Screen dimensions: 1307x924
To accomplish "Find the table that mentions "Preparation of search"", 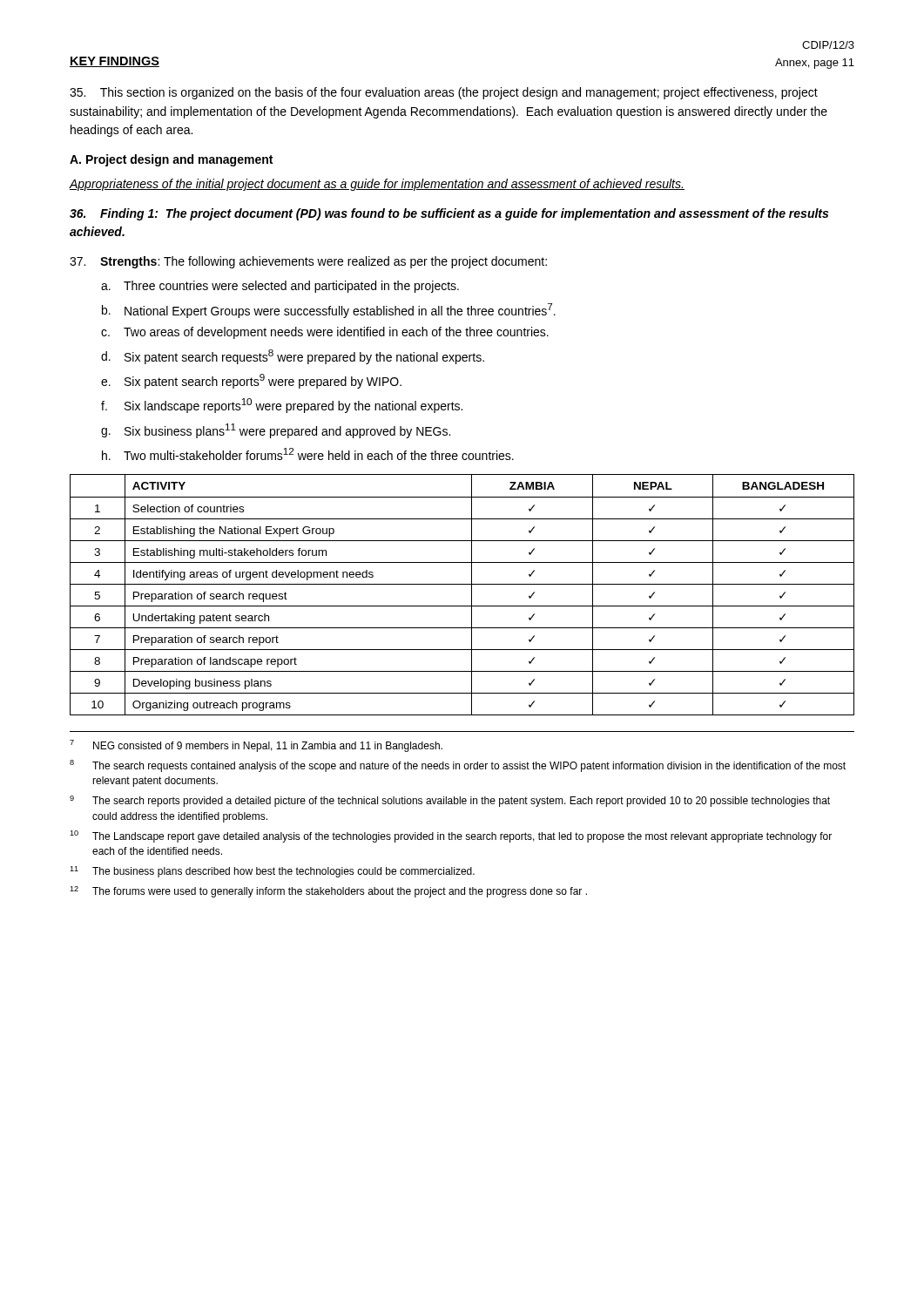I will (x=462, y=595).
